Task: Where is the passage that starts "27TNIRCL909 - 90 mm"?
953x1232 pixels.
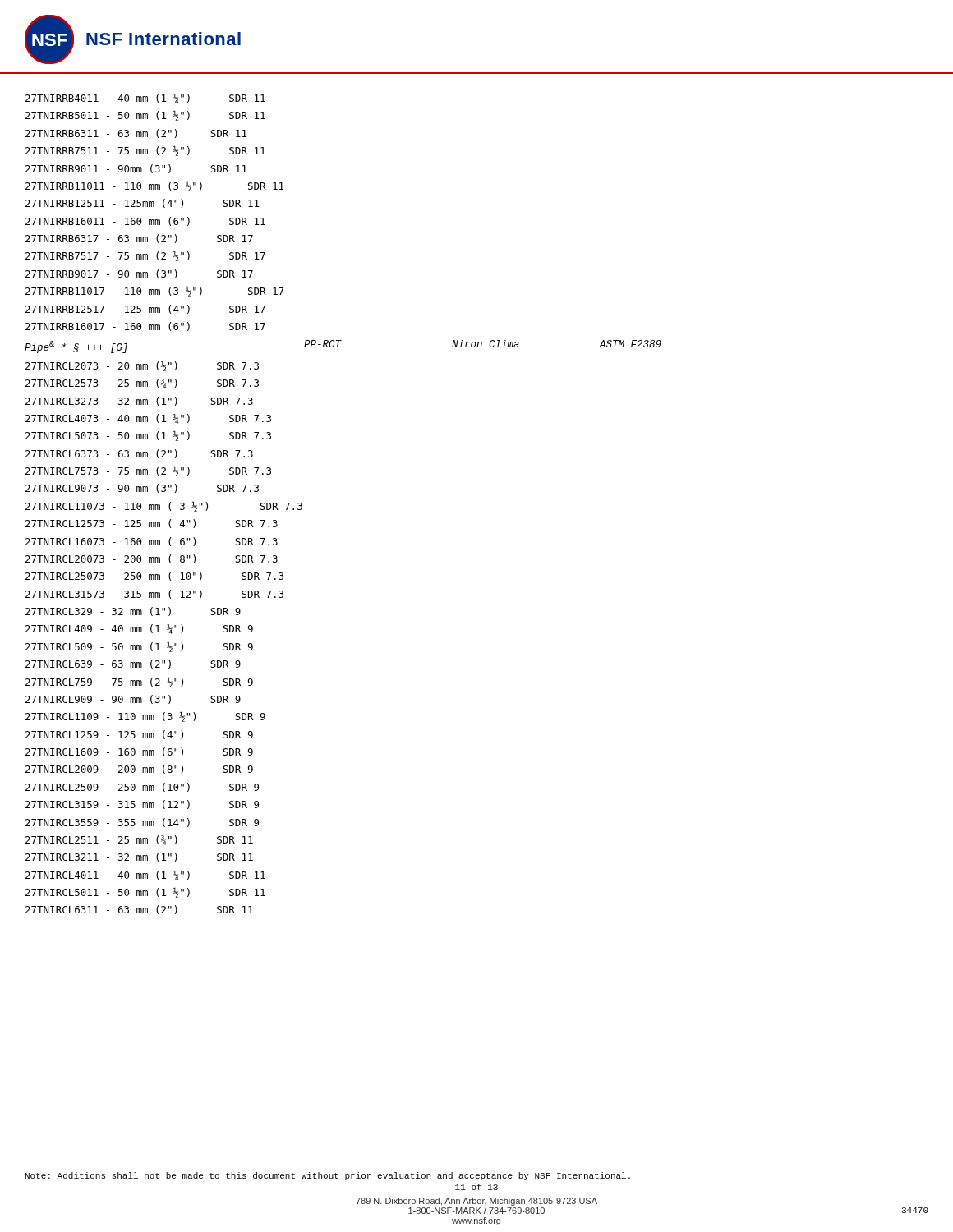Action: pos(133,699)
